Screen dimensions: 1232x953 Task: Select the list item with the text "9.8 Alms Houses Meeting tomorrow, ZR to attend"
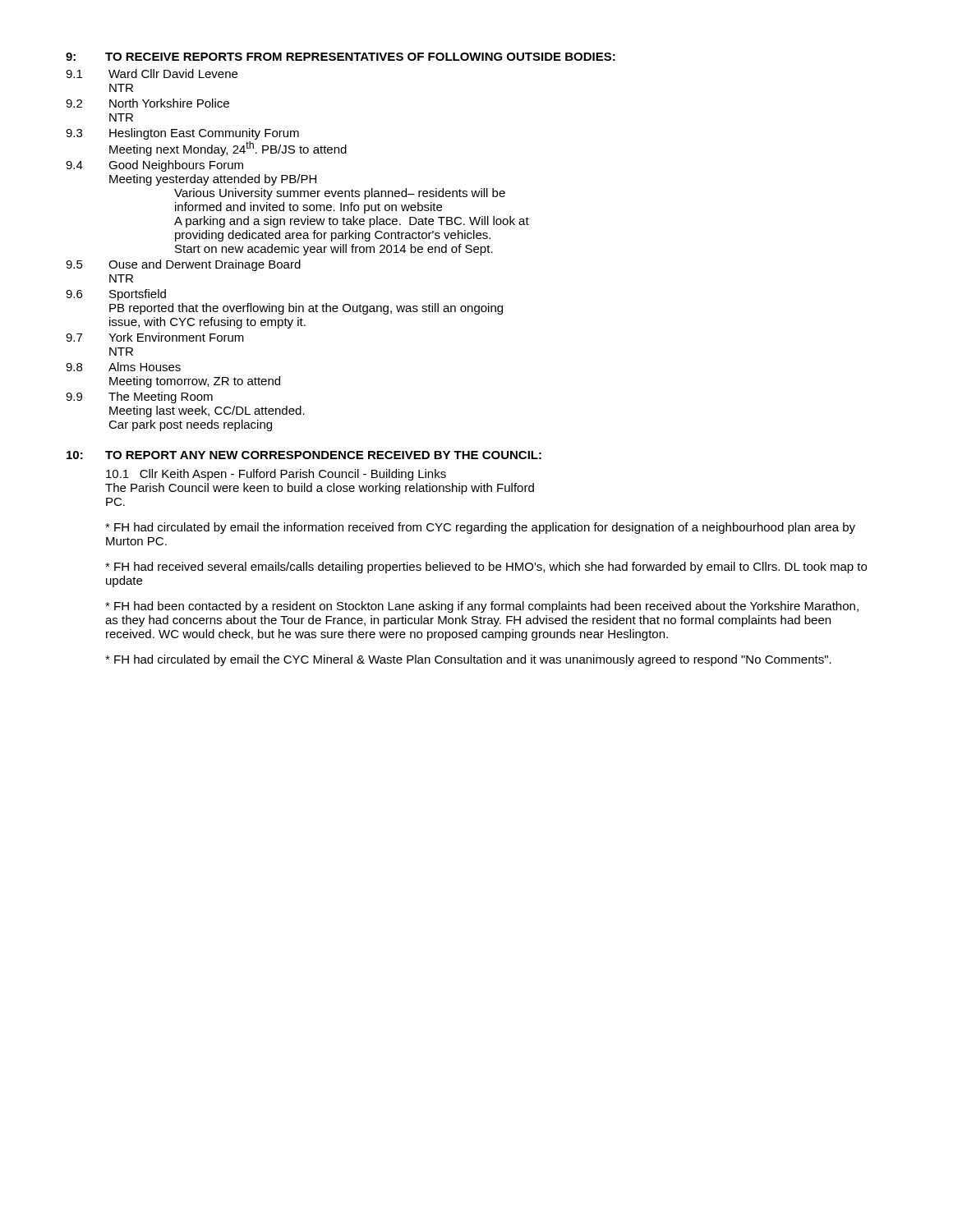click(123, 367)
